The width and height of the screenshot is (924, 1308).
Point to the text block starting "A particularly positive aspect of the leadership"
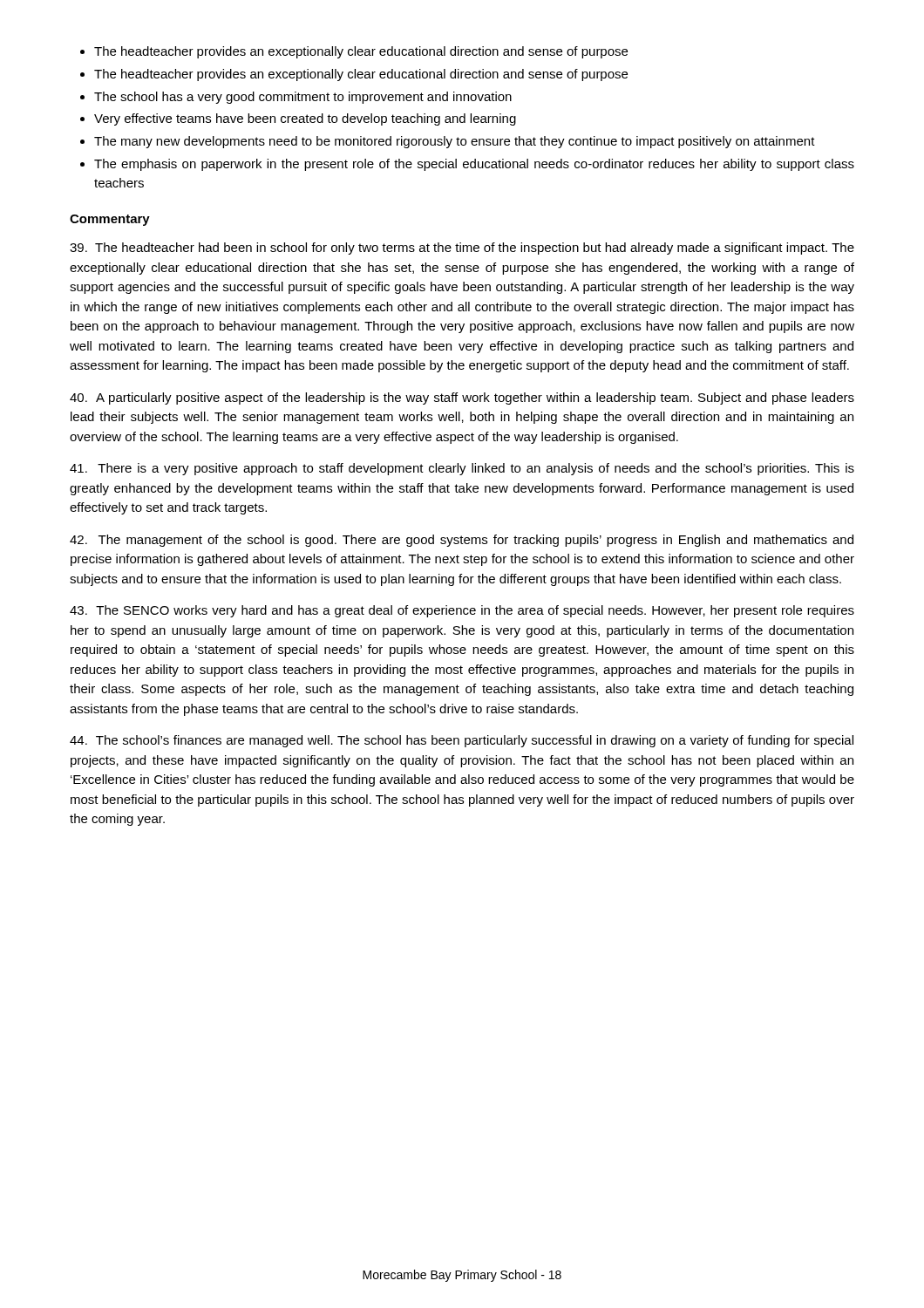pyautogui.click(x=462, y=417)
